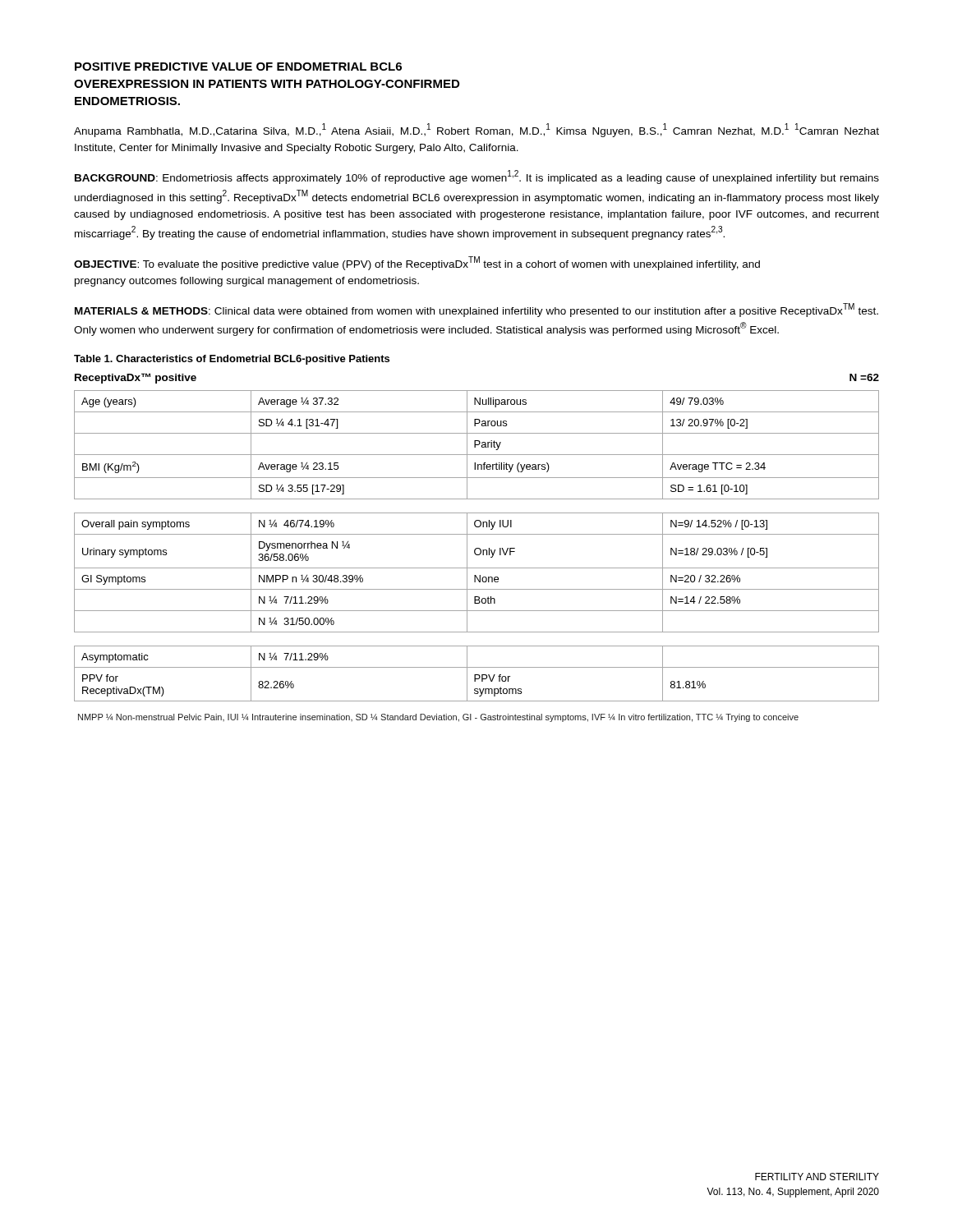
Task: Locate the passage starting "POSITIVE PREDICTIVE VALUE OF ENDOMETRIAL BCL6 OVEREXPRESSION"
Action: (x=267, y=83)
